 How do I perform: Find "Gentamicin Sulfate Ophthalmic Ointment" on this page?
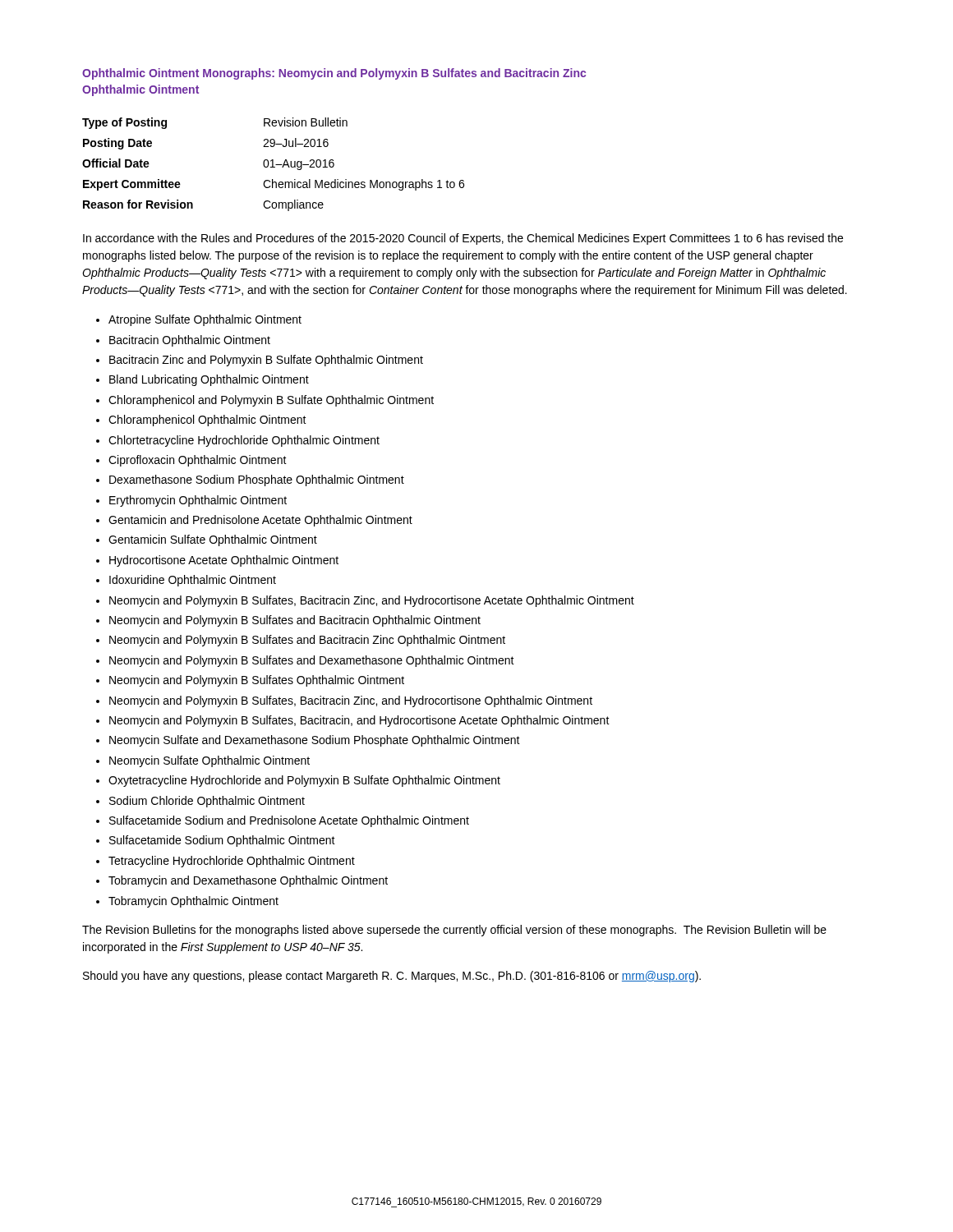click(213, 540)
